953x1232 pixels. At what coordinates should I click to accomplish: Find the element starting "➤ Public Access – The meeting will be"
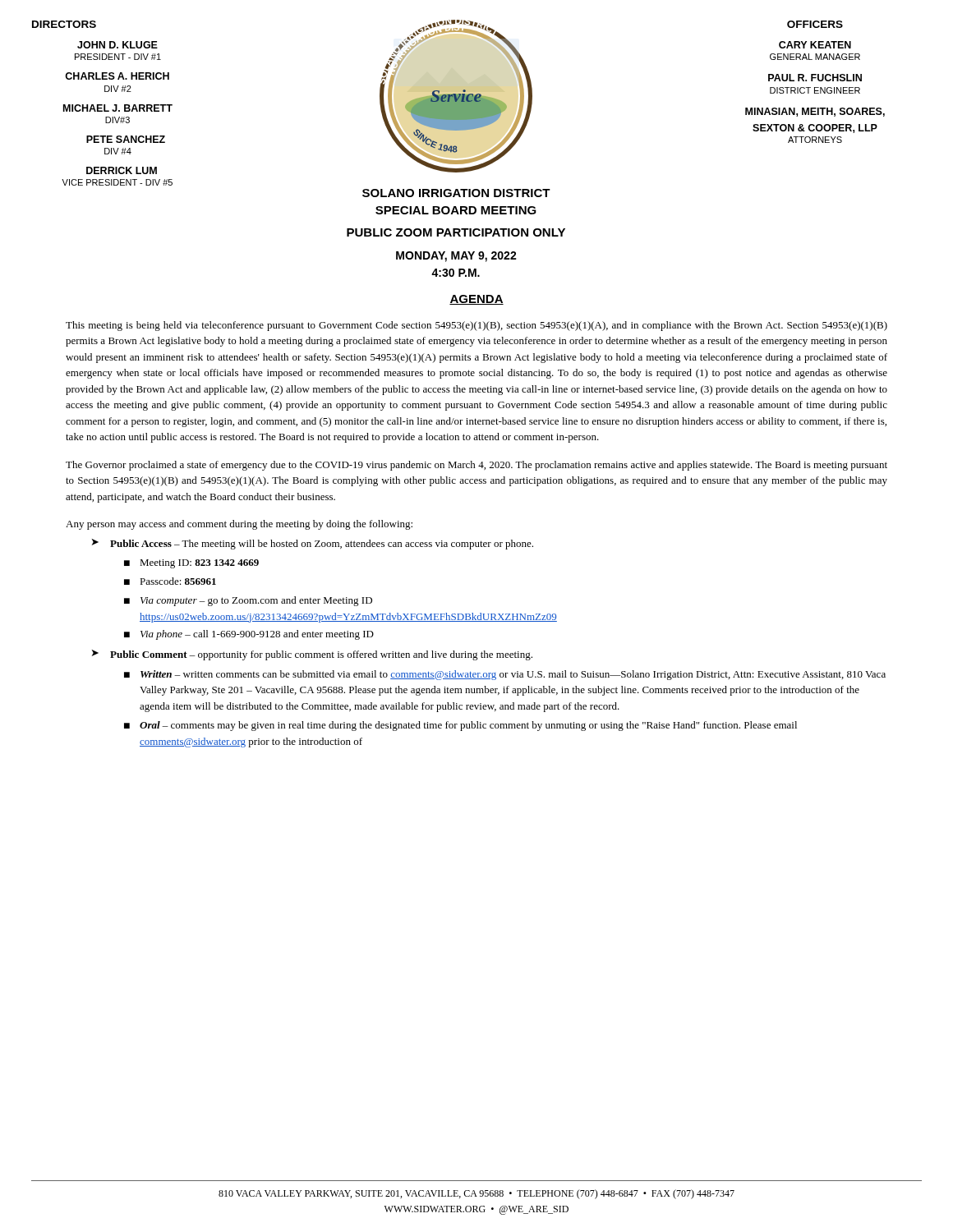click(313, 544)
